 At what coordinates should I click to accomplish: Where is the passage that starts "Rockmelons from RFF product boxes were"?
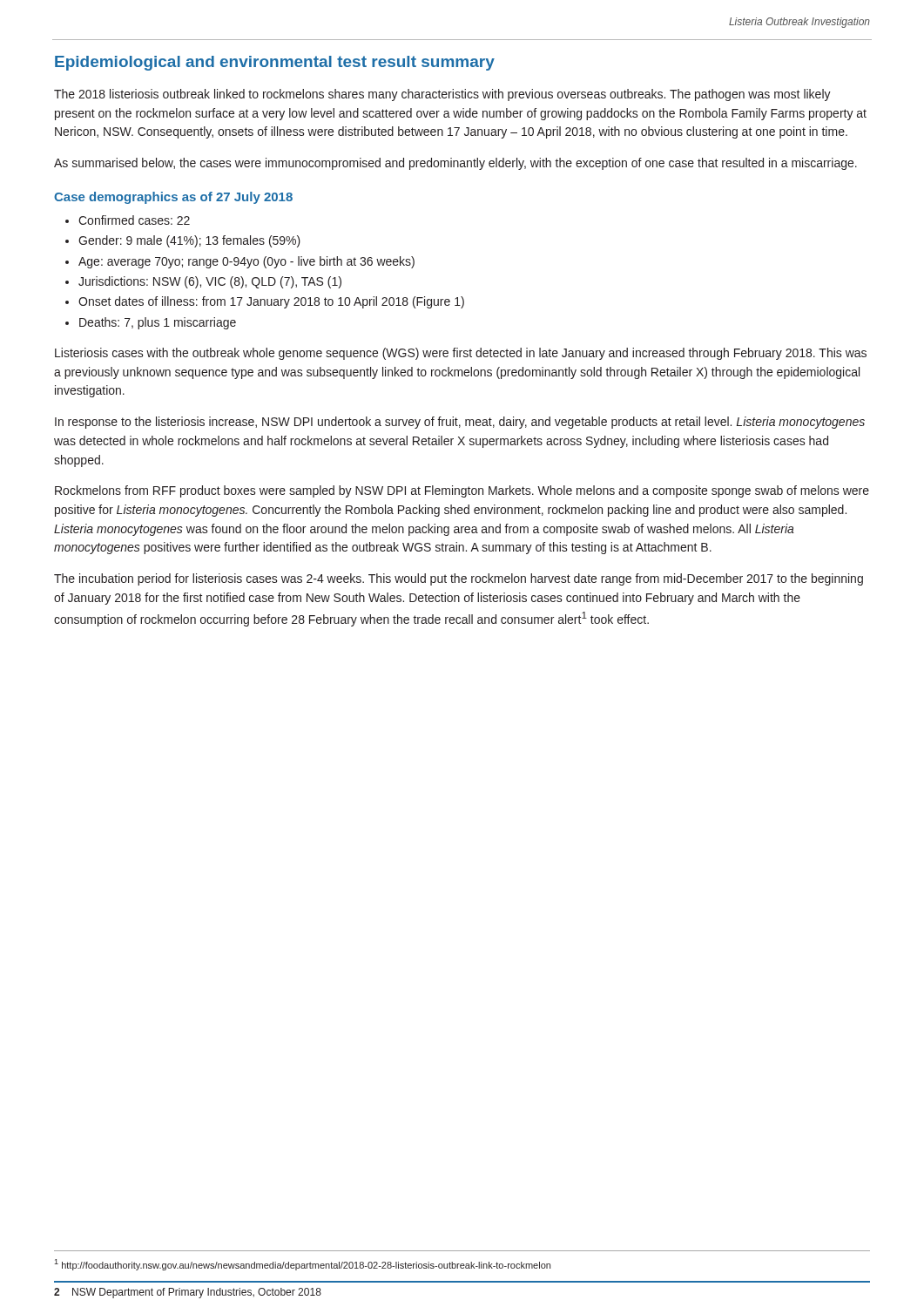click(462, 519)
